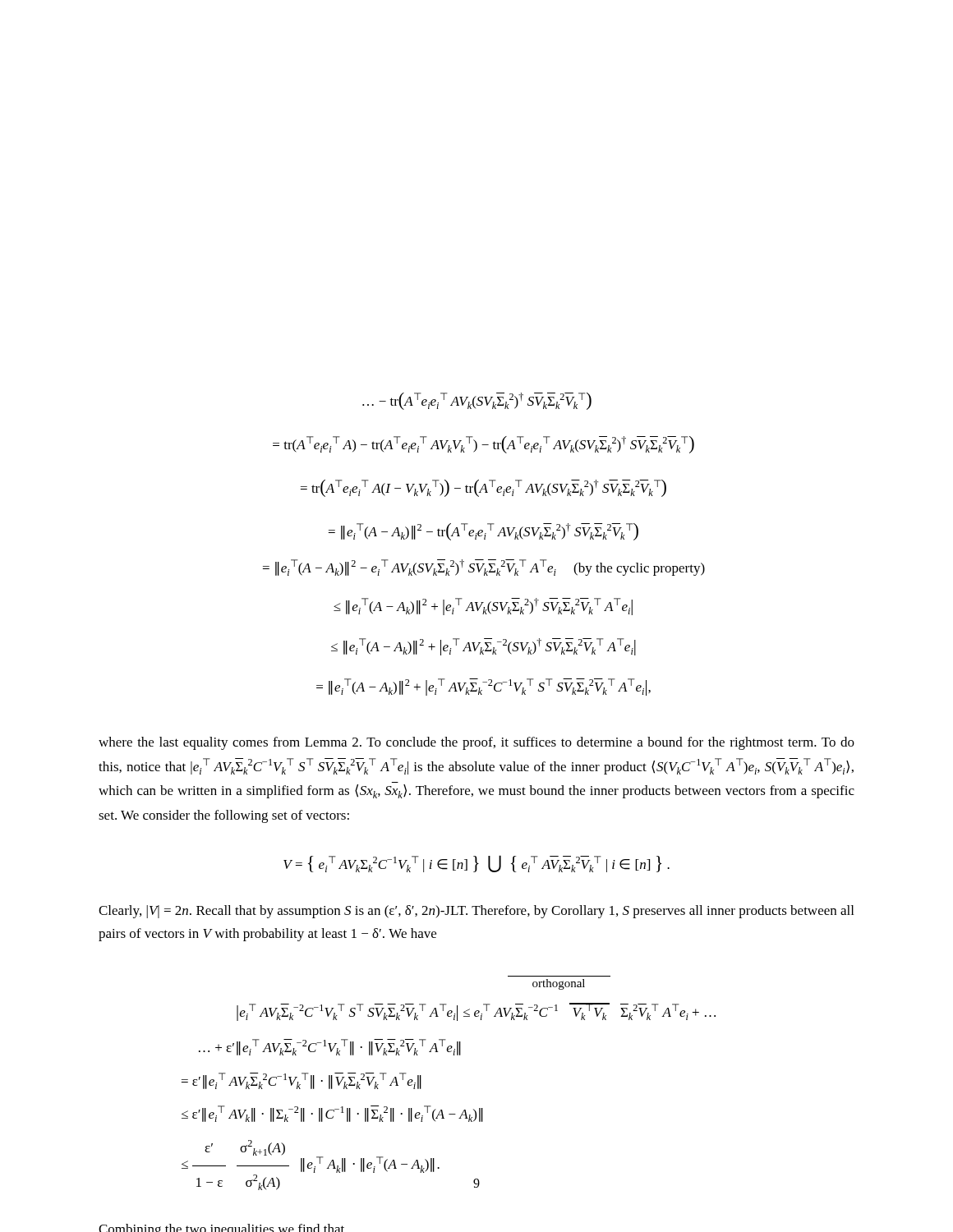
Task: Where is the passage that starts "Clearly, |V| = 2n. Recall"?
Action: (x=476, y=922)
